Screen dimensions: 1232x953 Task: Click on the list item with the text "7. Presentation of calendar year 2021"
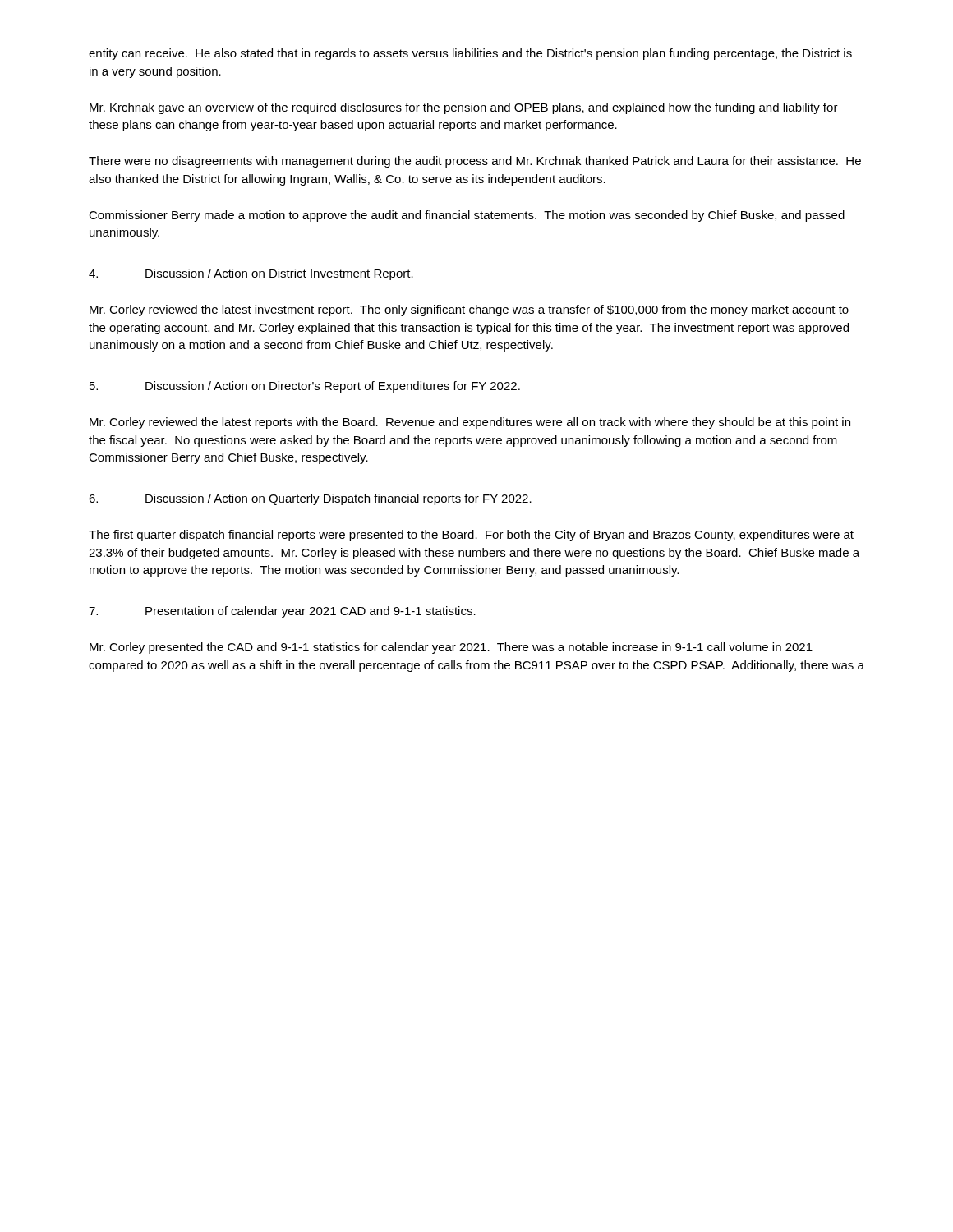pos(476,611)
